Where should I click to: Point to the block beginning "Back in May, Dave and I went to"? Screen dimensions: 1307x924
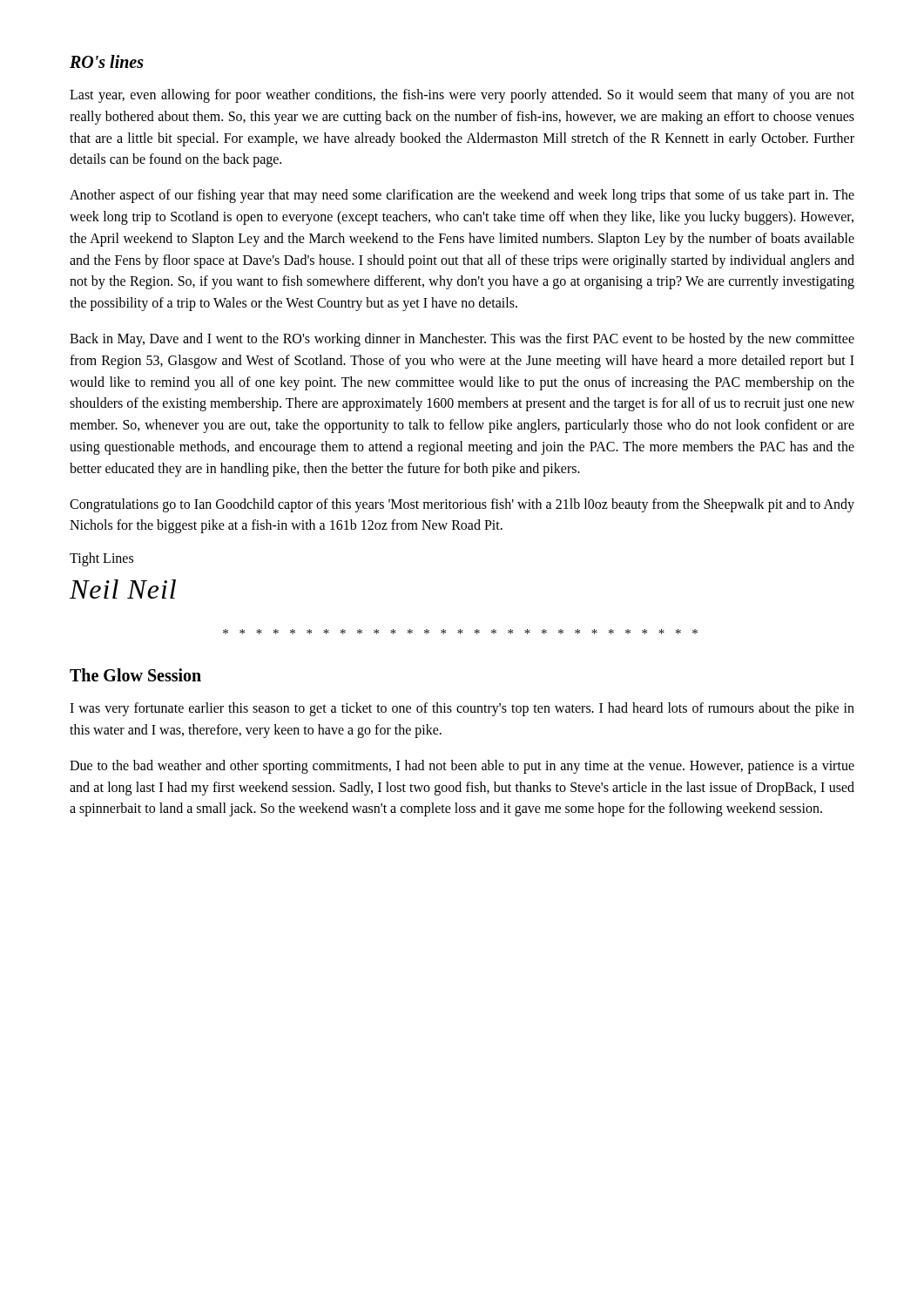tap(462, 403)
